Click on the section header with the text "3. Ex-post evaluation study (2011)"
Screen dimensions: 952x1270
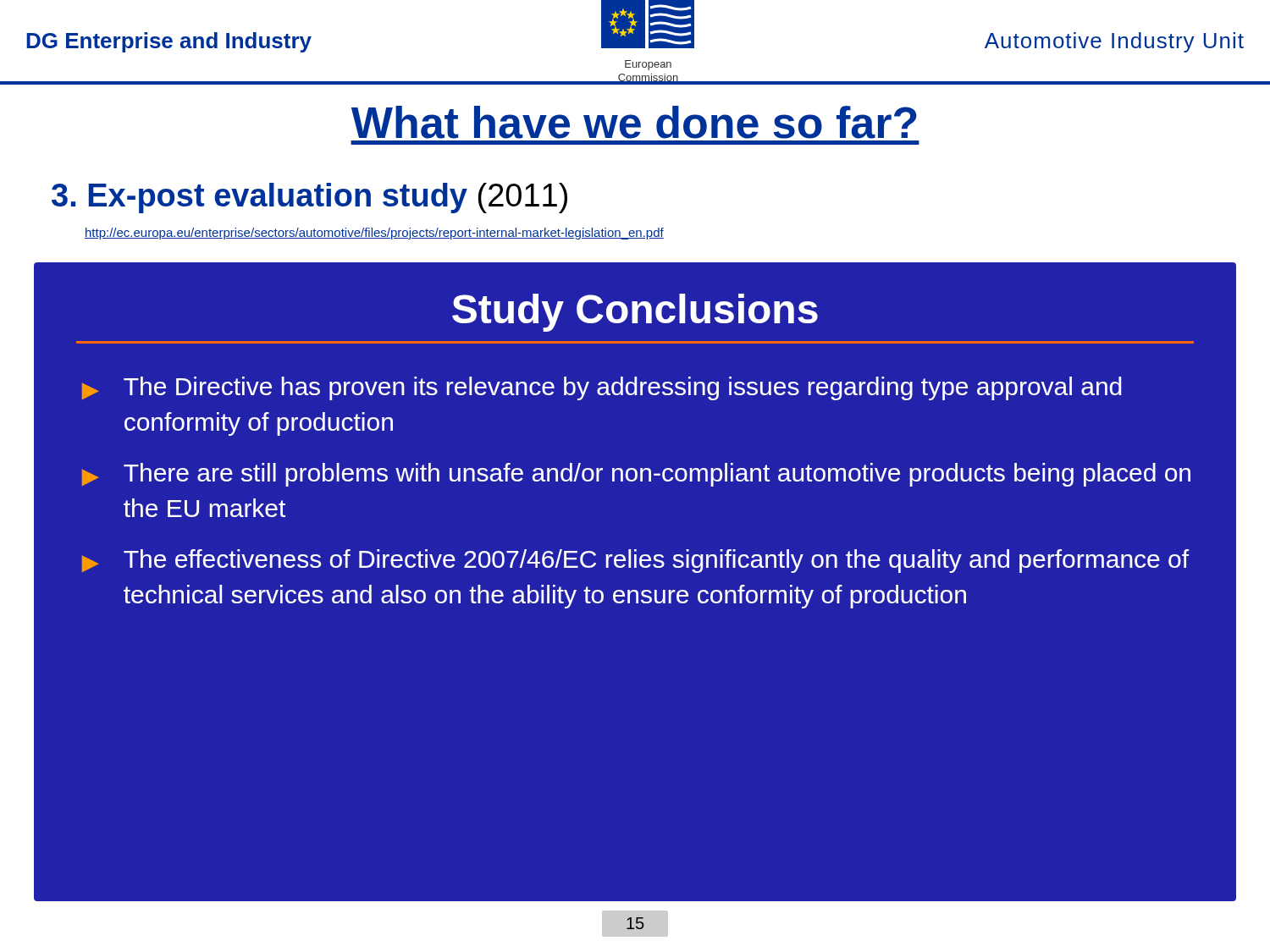[310, 195]
